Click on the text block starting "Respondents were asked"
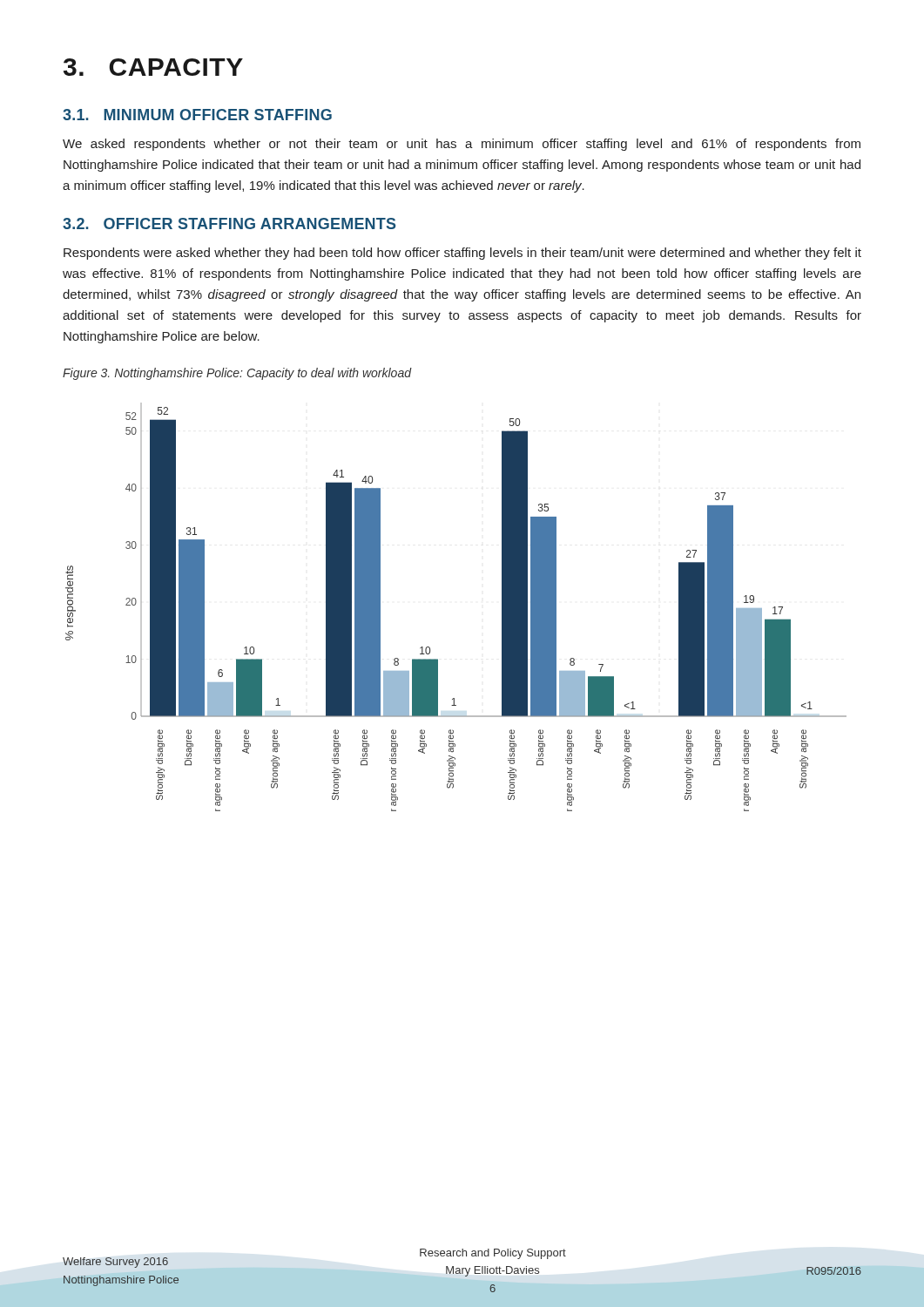 462,294
